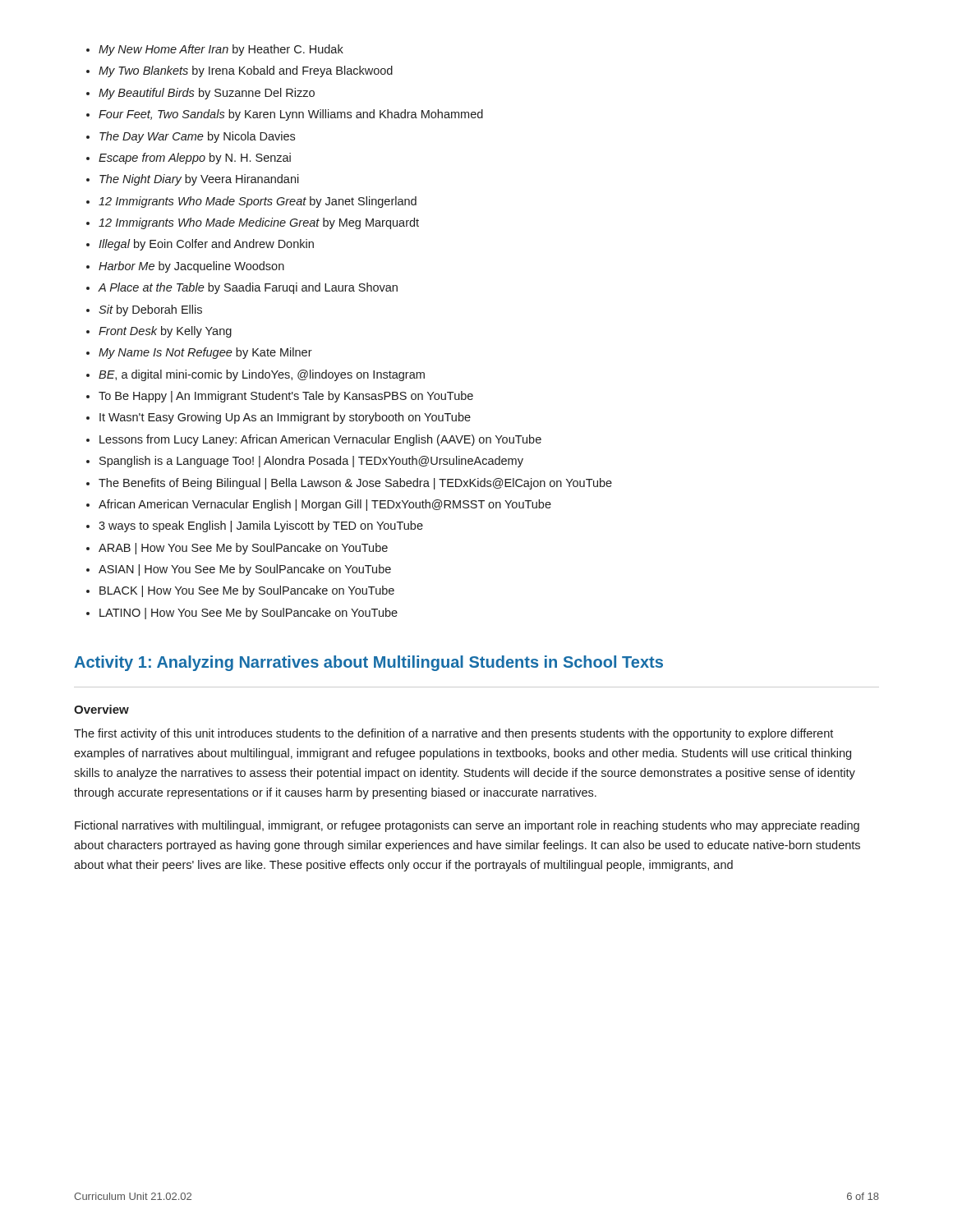This screenshot has width=953, height=1232.
Task: Find the block starting "LATINO | How You See Me by"
Action: click(x=249, y=614)
